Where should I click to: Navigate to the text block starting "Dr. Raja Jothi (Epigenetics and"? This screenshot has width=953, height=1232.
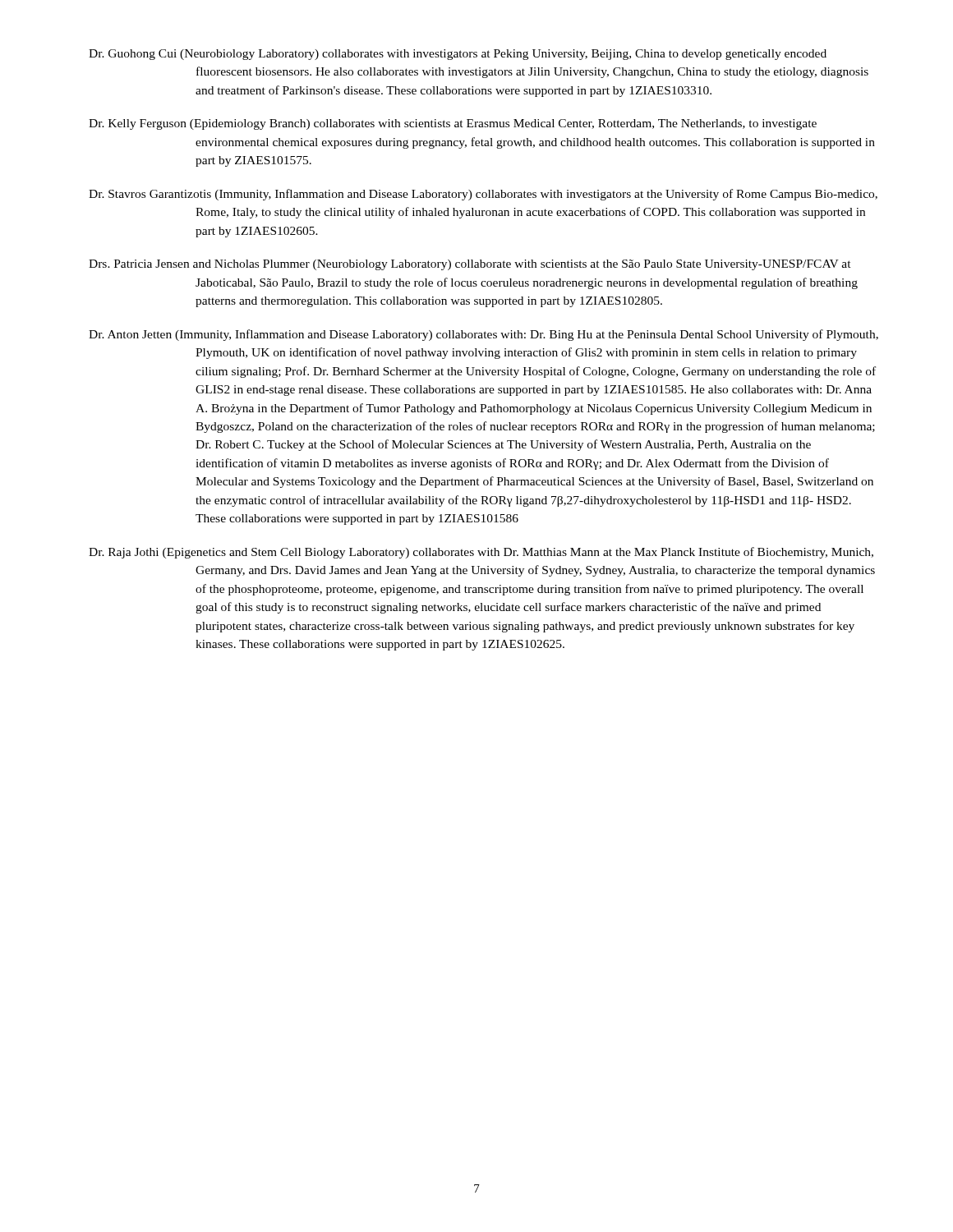pyautogui.click(x=484, y=598)
